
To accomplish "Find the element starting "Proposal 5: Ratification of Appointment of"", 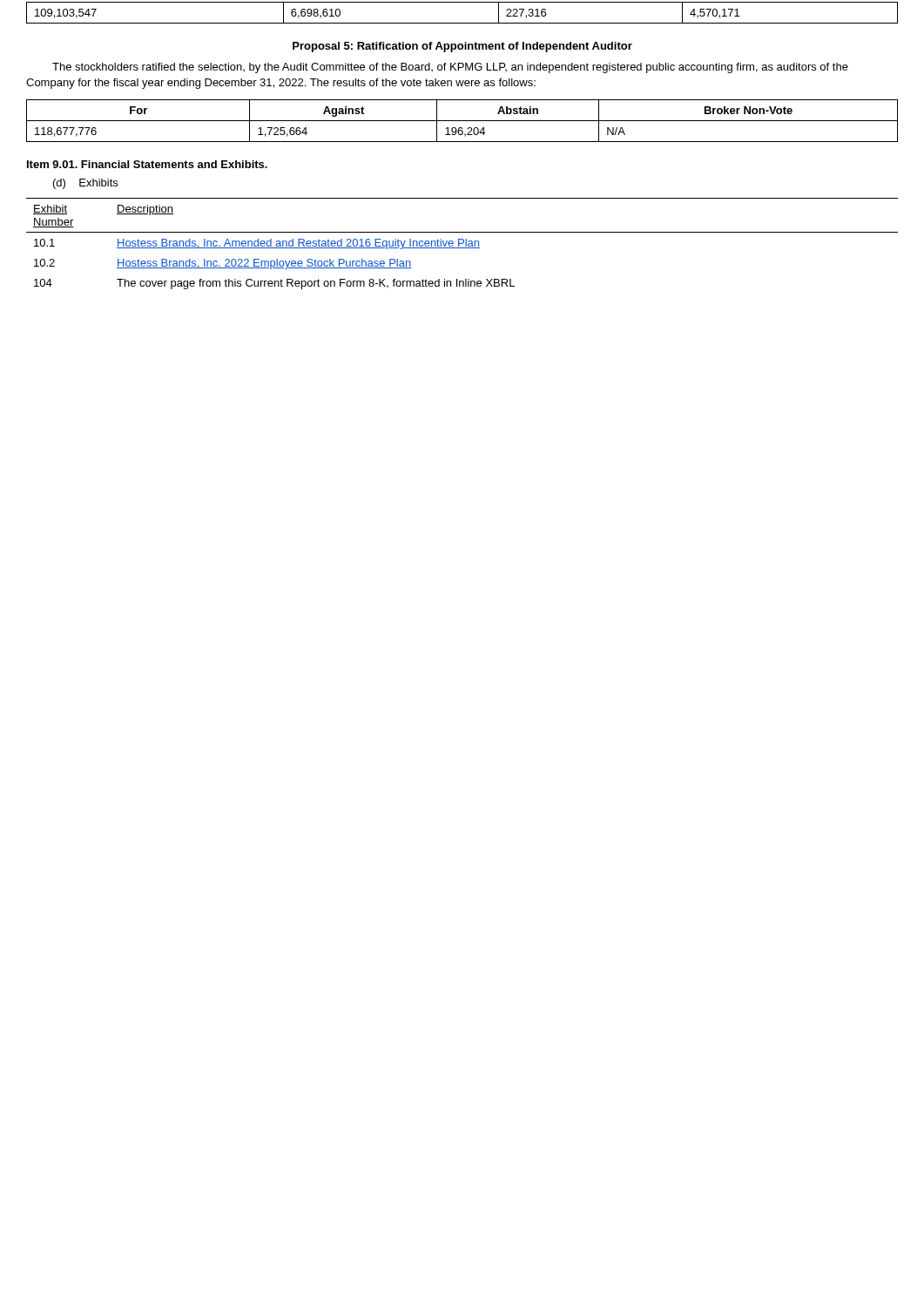I will pos(462,46).
